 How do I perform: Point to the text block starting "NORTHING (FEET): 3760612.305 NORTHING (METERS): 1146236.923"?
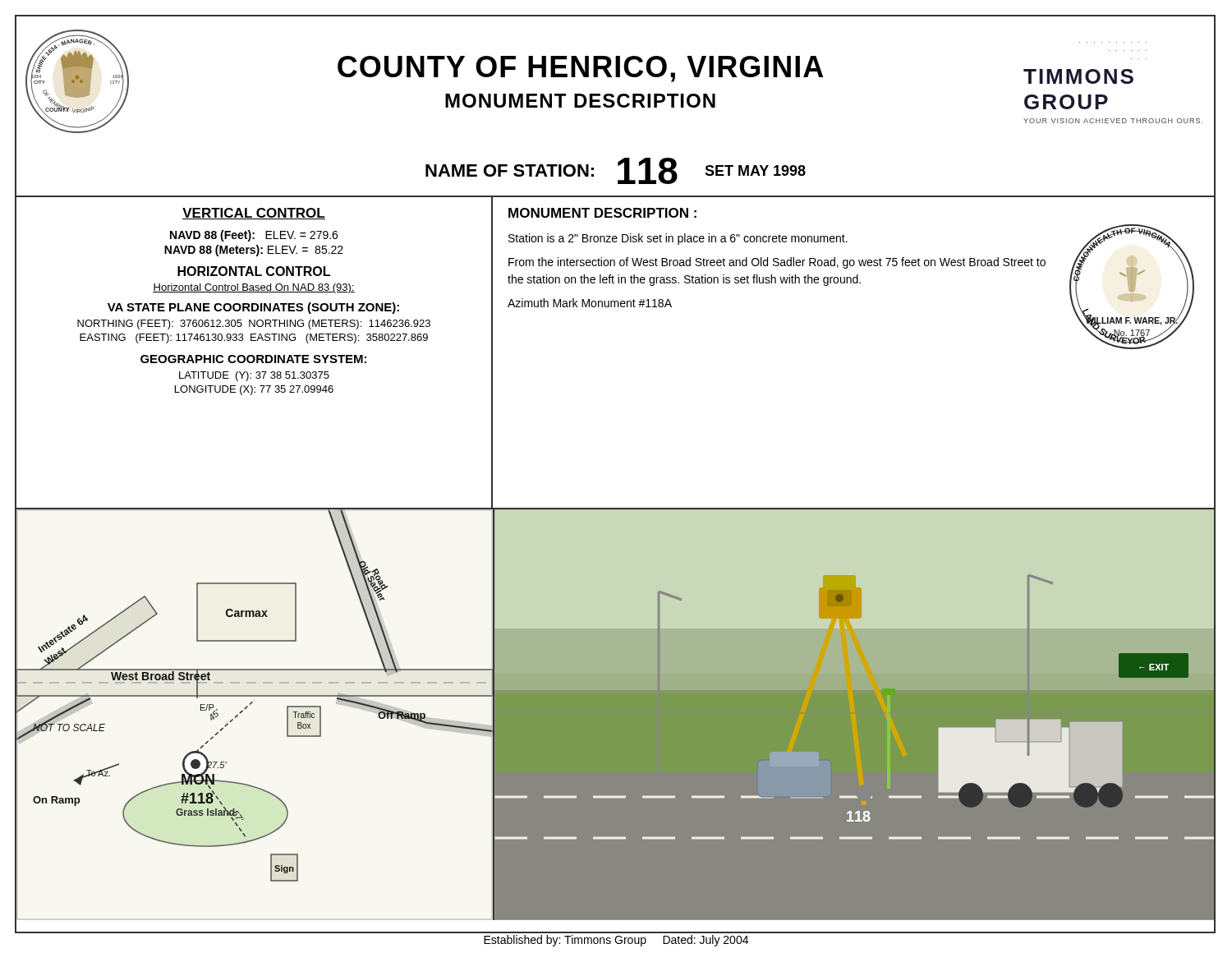click(x=254, y=323)
